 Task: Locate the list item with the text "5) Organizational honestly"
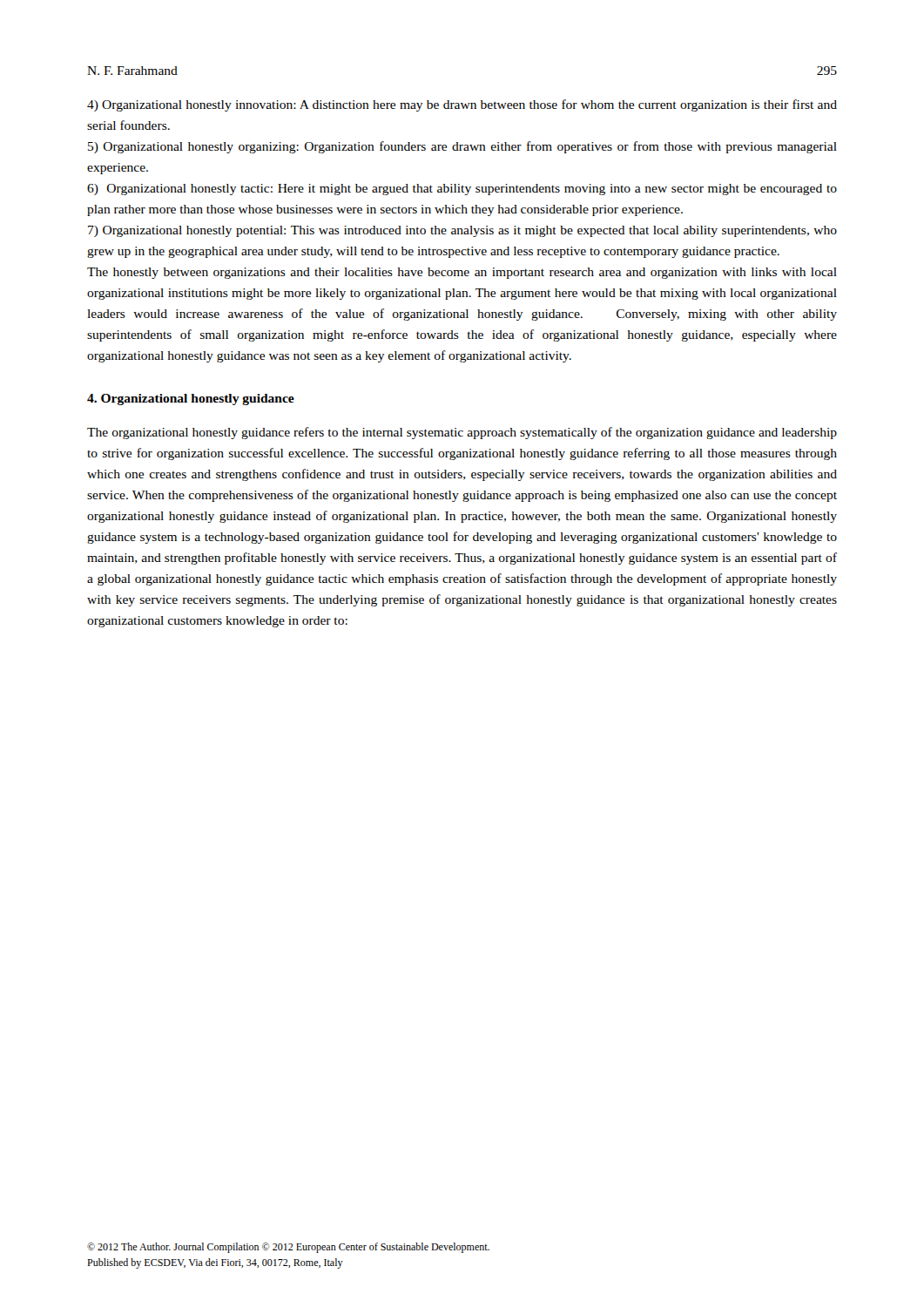(x=462, y=156)
